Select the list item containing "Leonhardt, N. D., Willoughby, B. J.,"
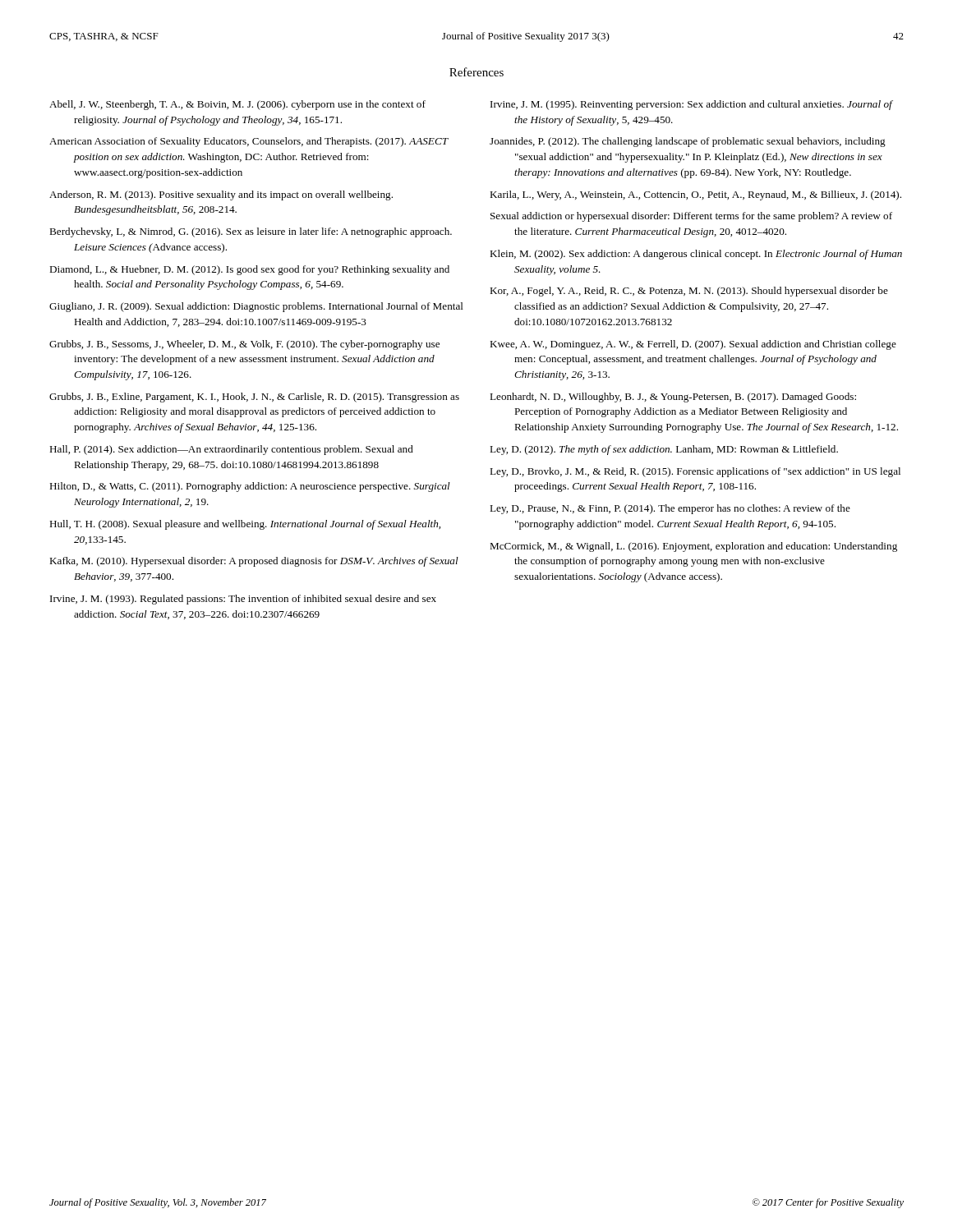 pos(694,411)
